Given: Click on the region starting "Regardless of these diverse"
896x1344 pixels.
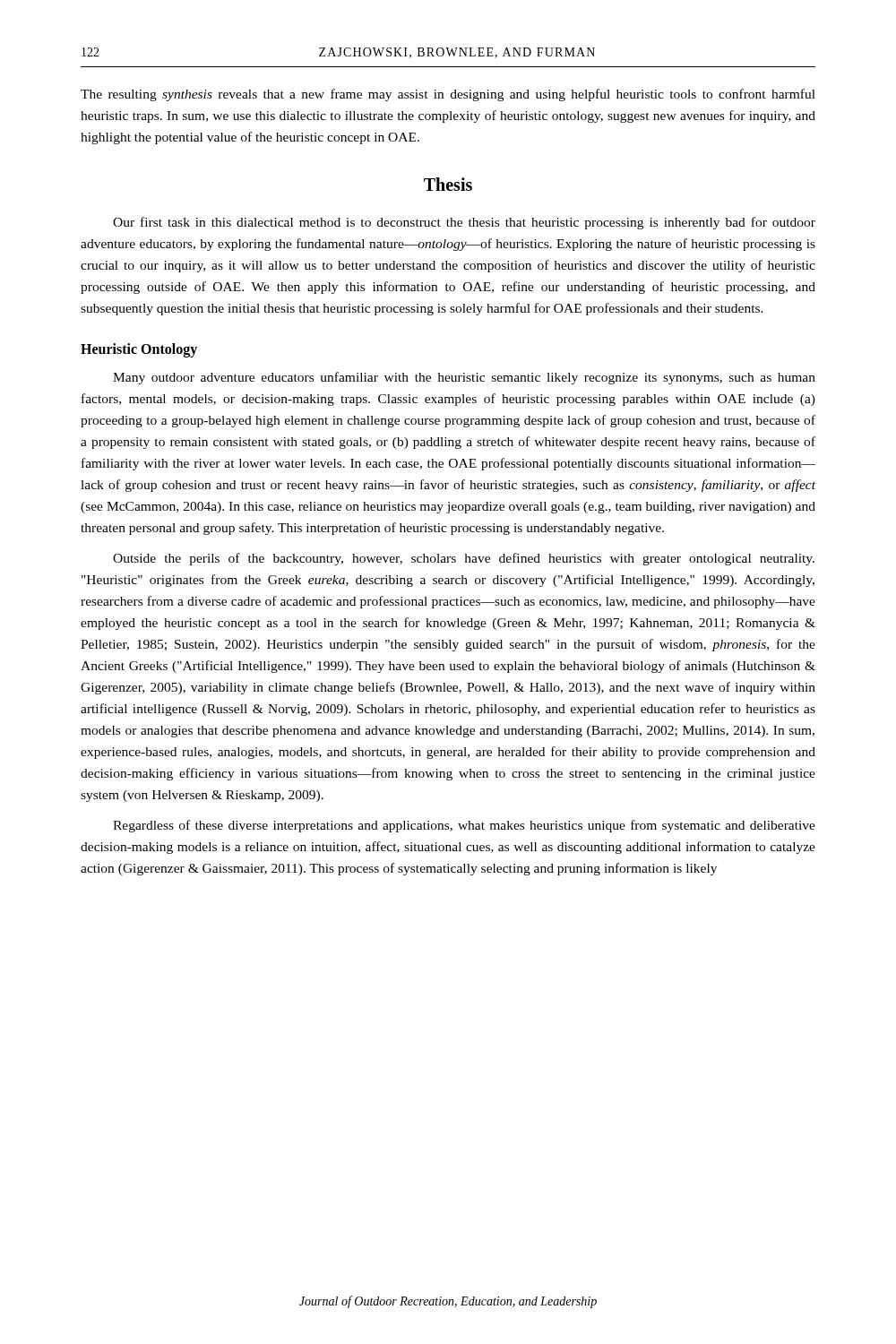Looking at the screenshot, I should [x=448, y=847].
